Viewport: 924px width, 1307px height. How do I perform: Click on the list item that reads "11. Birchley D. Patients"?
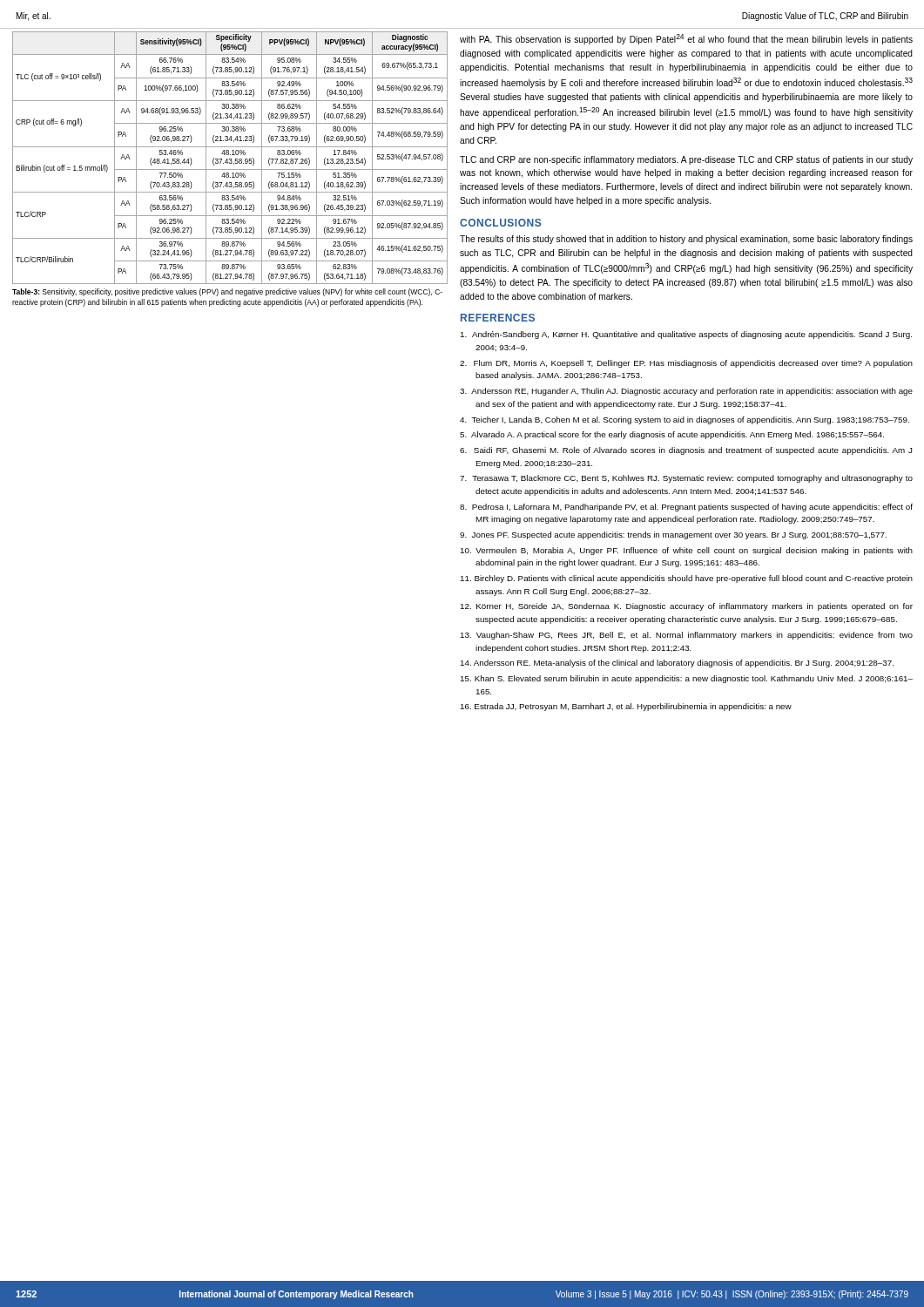(686, 585)
